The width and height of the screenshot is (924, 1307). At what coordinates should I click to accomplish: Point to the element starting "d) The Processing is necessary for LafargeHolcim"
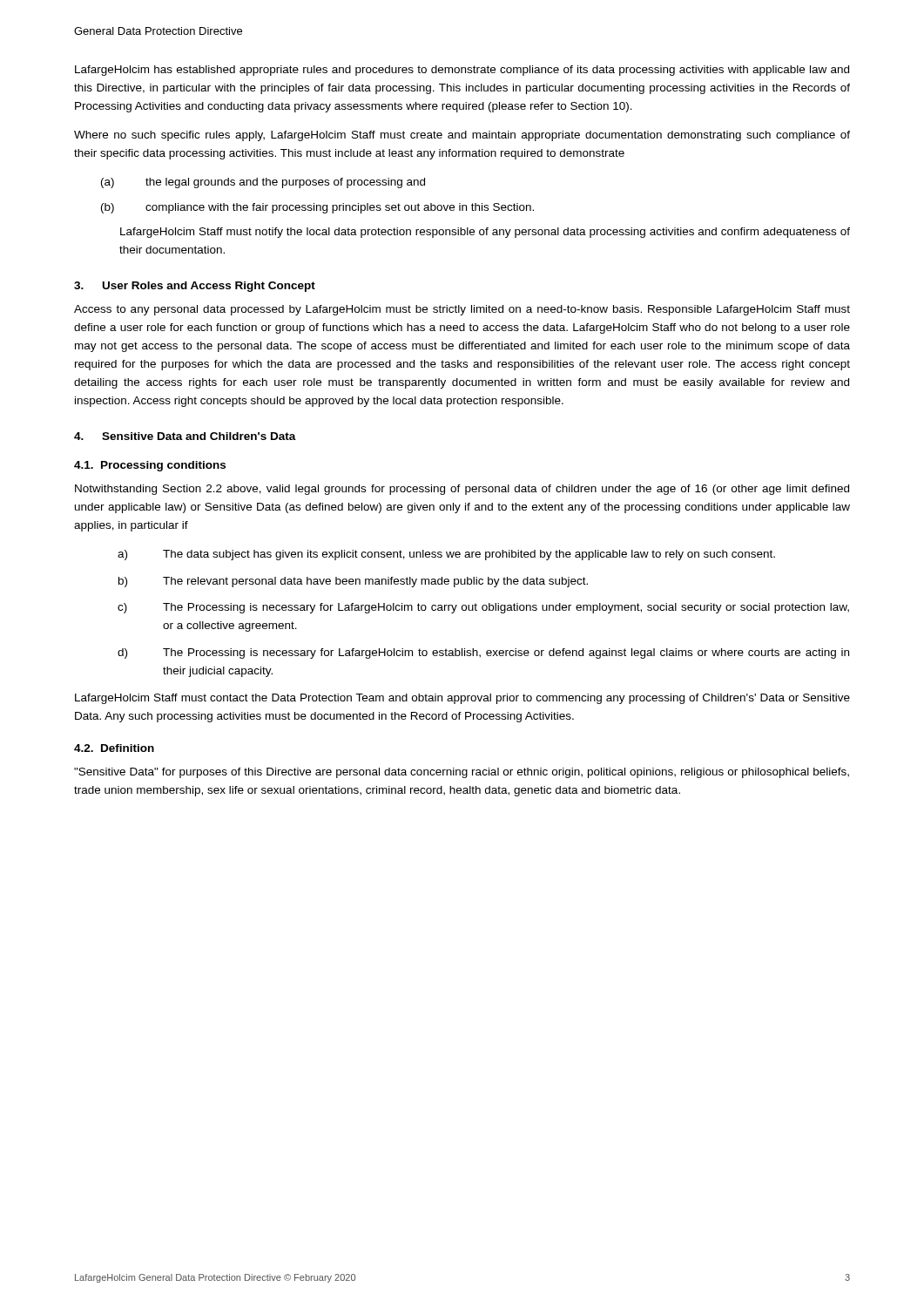tap(462, 662)
